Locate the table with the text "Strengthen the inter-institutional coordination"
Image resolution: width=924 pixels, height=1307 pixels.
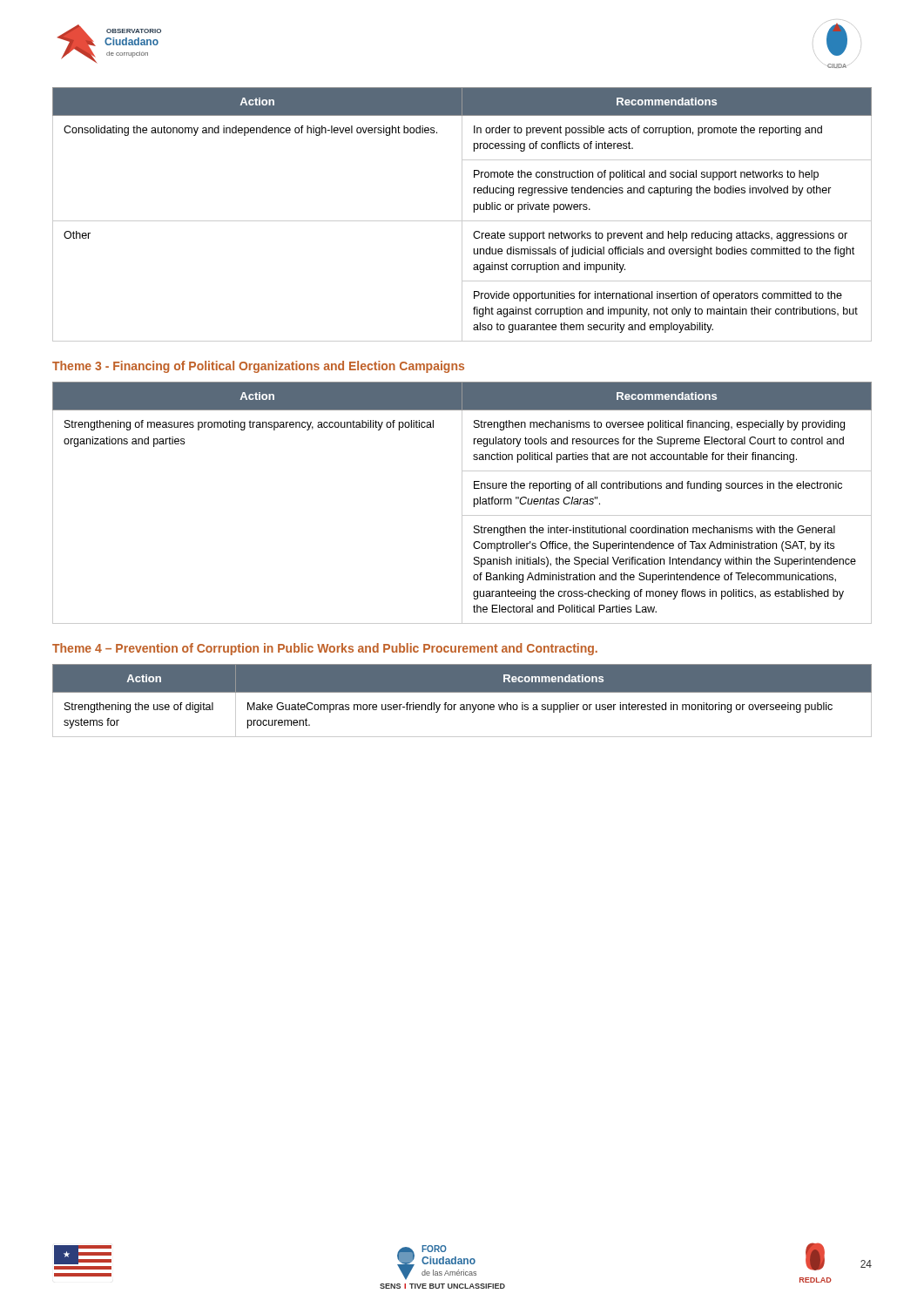462,503
